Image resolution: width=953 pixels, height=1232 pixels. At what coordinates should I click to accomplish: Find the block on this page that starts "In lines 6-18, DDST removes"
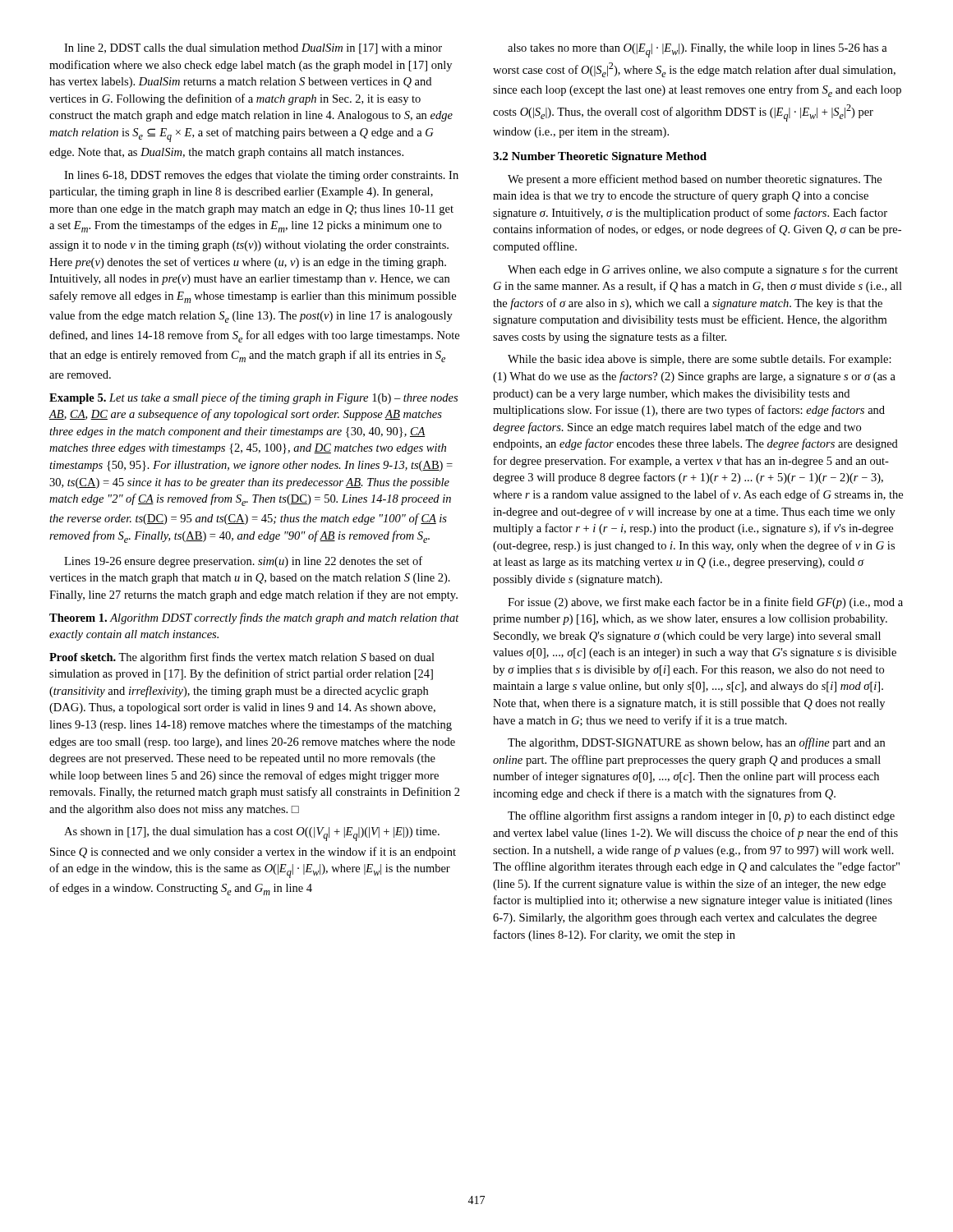(x=255, y=275)
